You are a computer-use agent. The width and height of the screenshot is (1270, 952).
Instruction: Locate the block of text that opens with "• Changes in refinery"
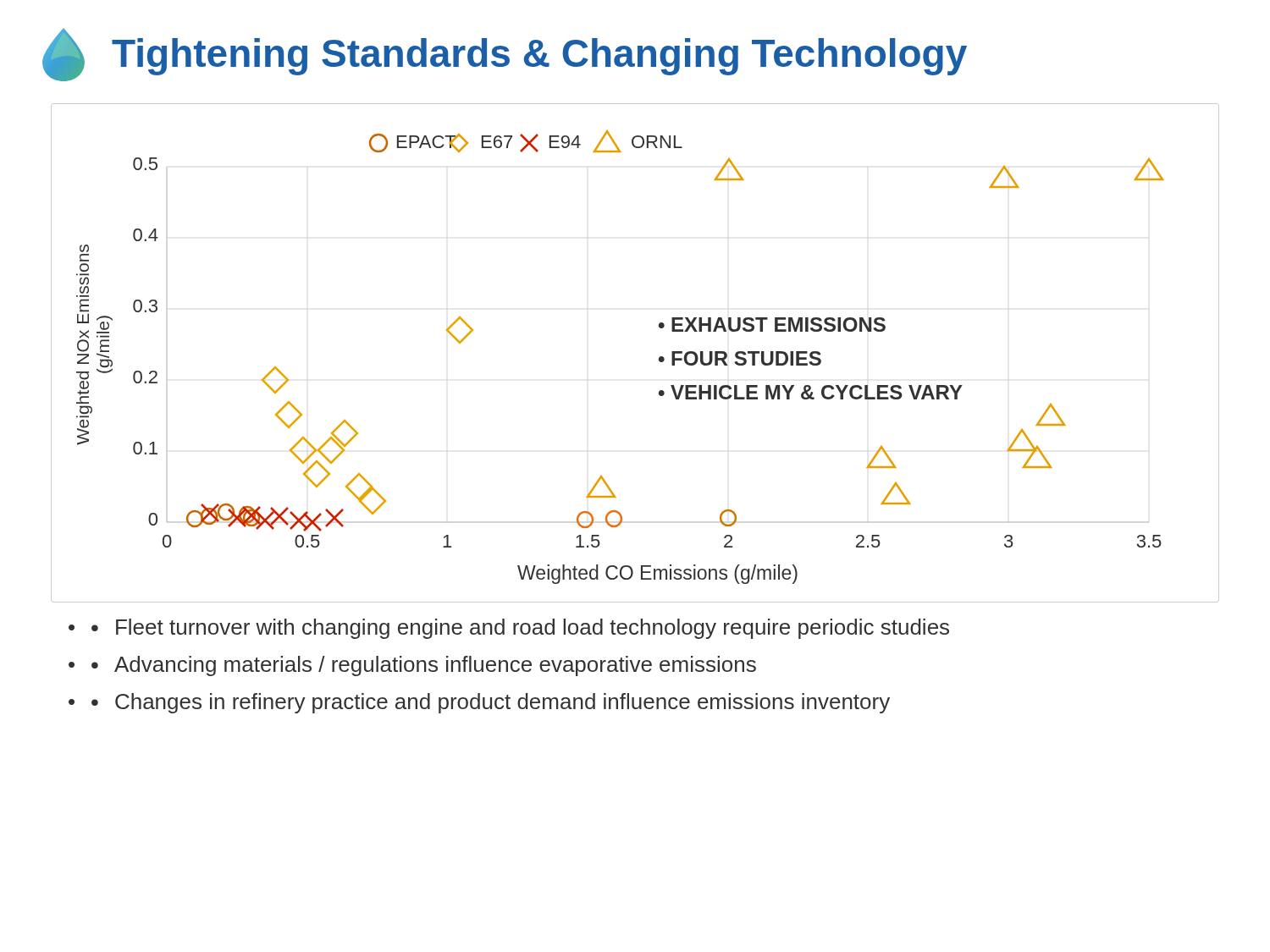click(x=490, y=702)
